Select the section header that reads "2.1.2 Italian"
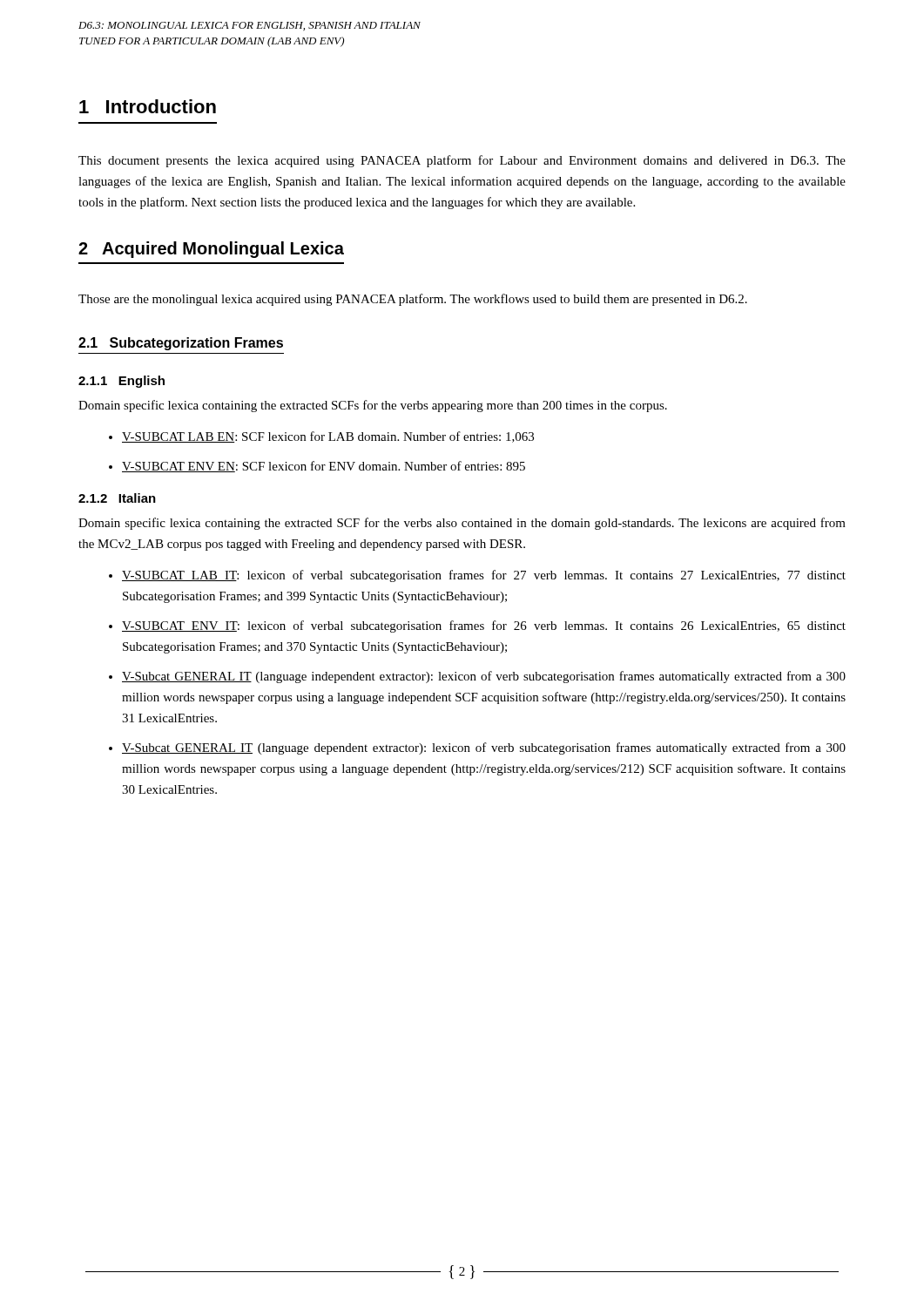Image resolution: width=924 pixels, height=1307 pixels. (117, 498)
